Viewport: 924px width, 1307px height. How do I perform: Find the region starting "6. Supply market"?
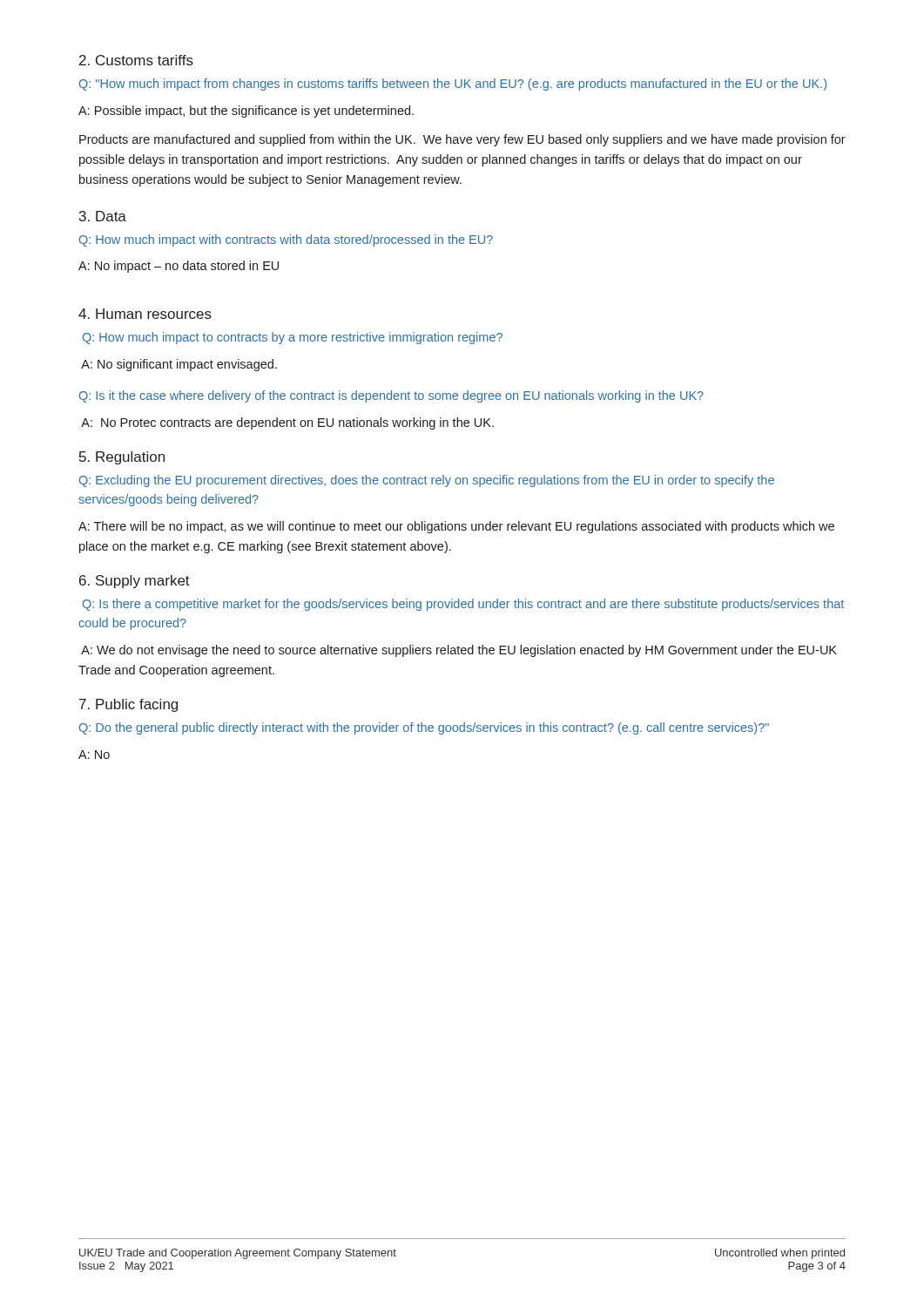tap(134, 581)
